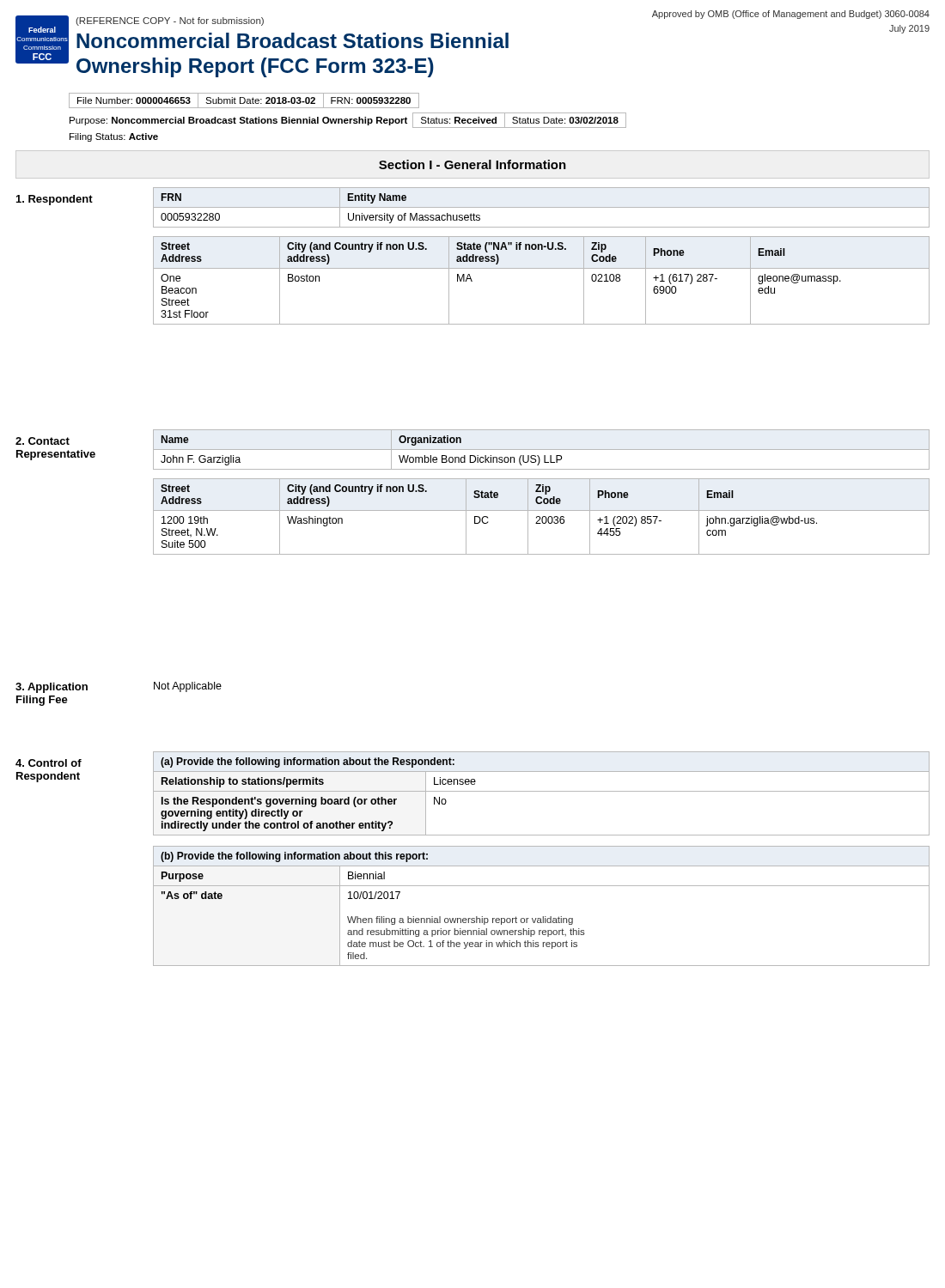Click where it says "2. ContactRepresentative"

point(56,447)
